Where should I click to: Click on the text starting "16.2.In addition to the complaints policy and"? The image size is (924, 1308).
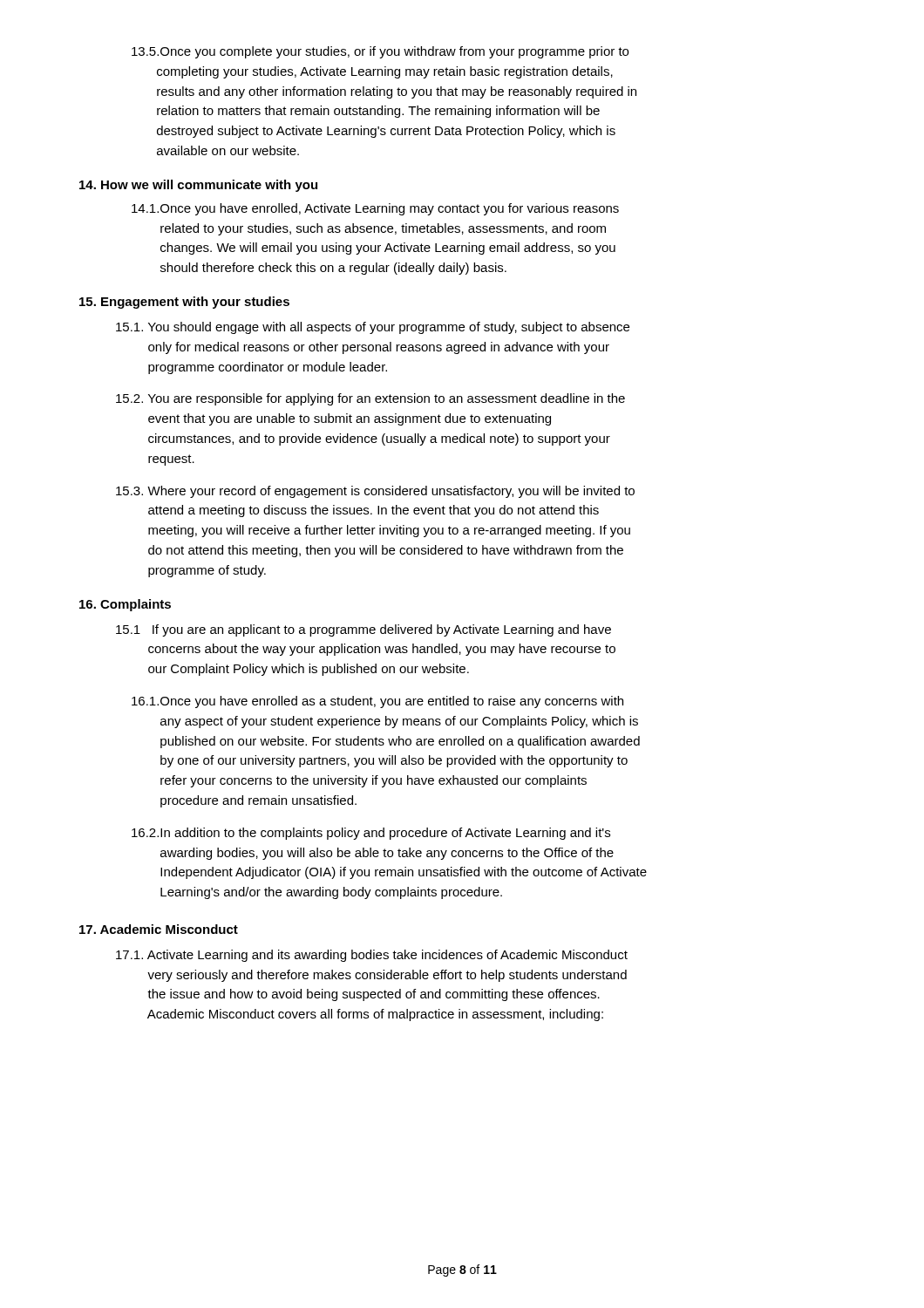[x=389, y=862]
